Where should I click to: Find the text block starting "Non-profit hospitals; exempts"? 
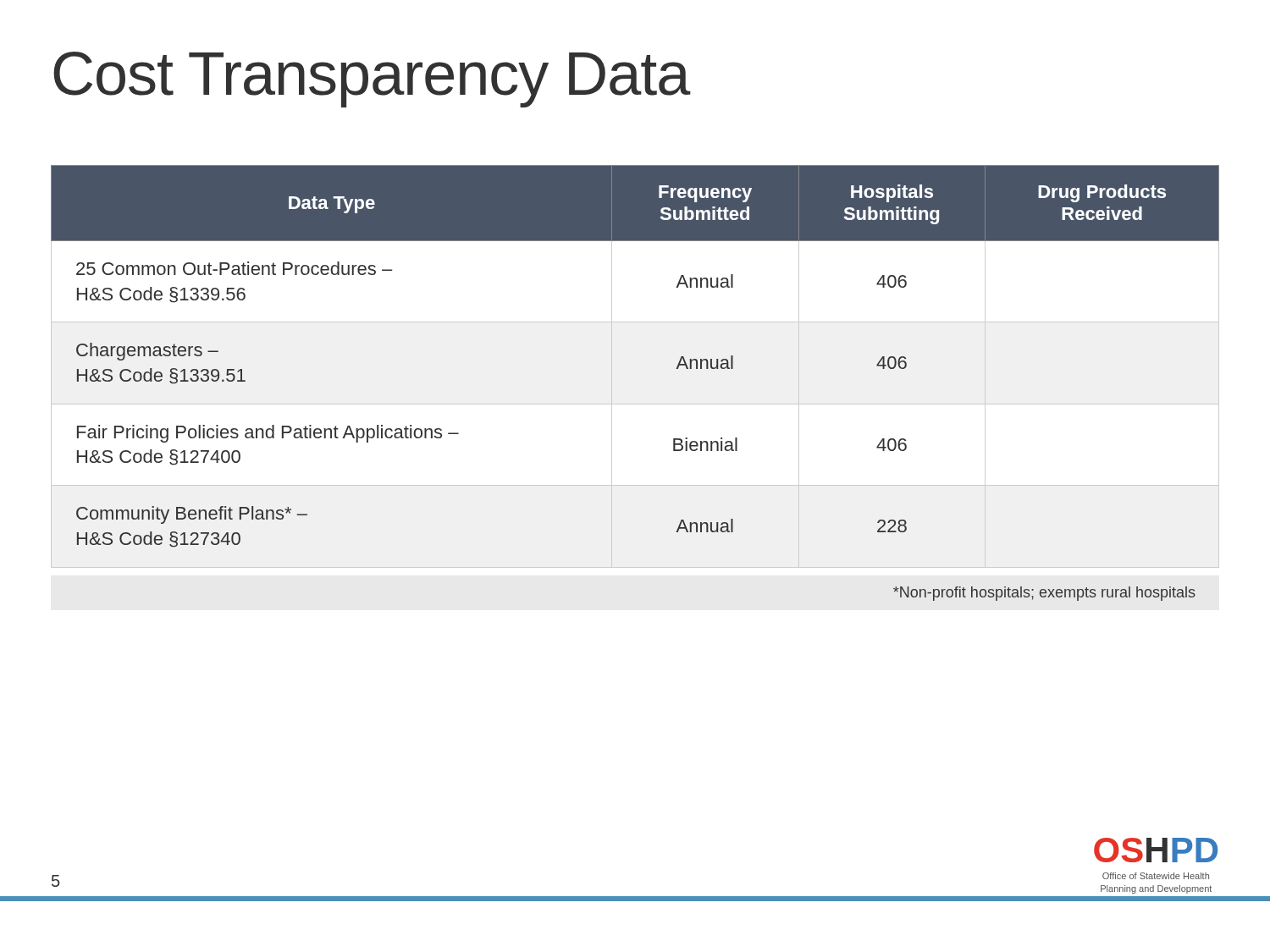click(1044, 592)
